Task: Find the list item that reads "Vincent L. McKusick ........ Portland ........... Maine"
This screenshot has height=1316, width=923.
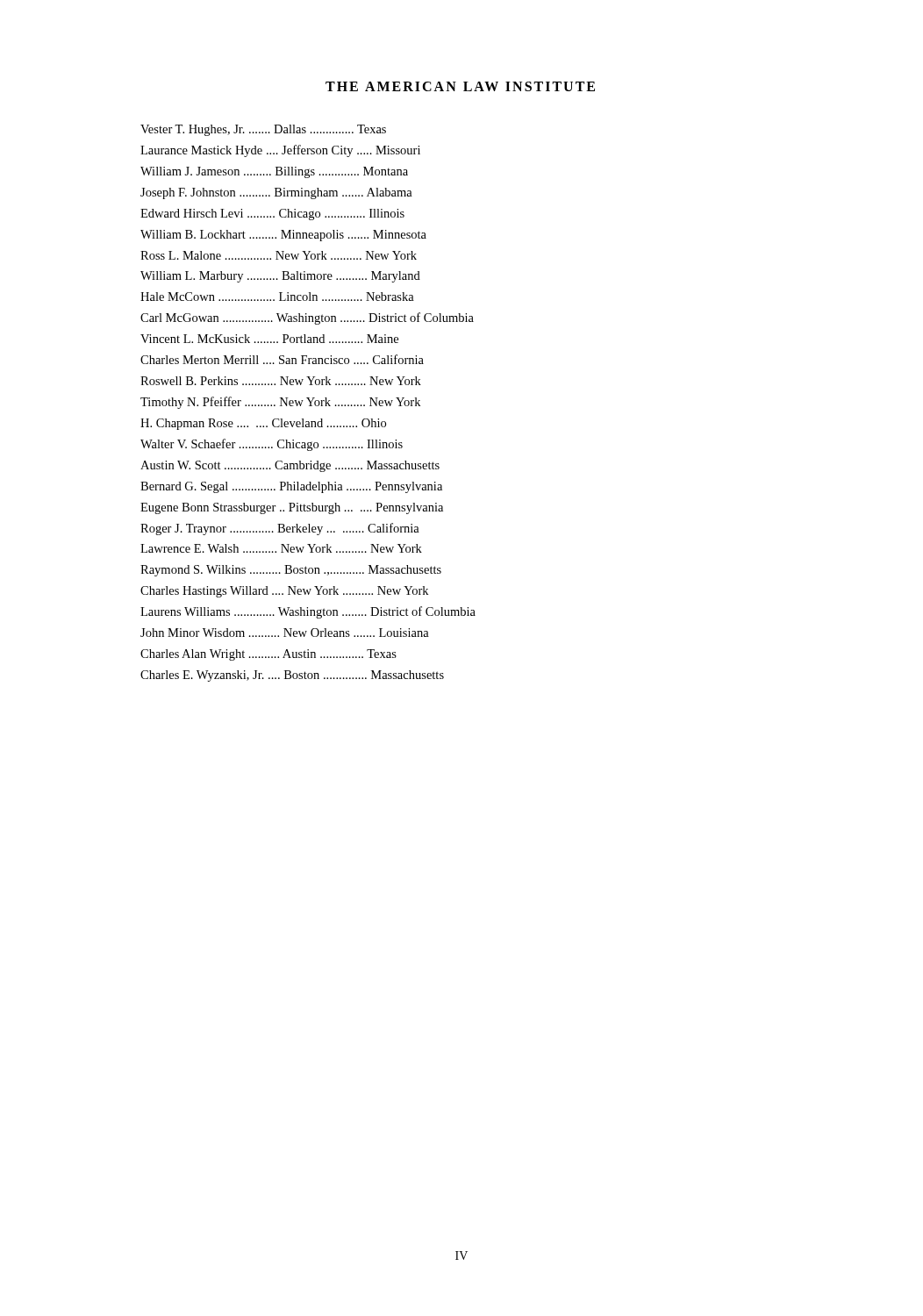Action: pos(270,339)
